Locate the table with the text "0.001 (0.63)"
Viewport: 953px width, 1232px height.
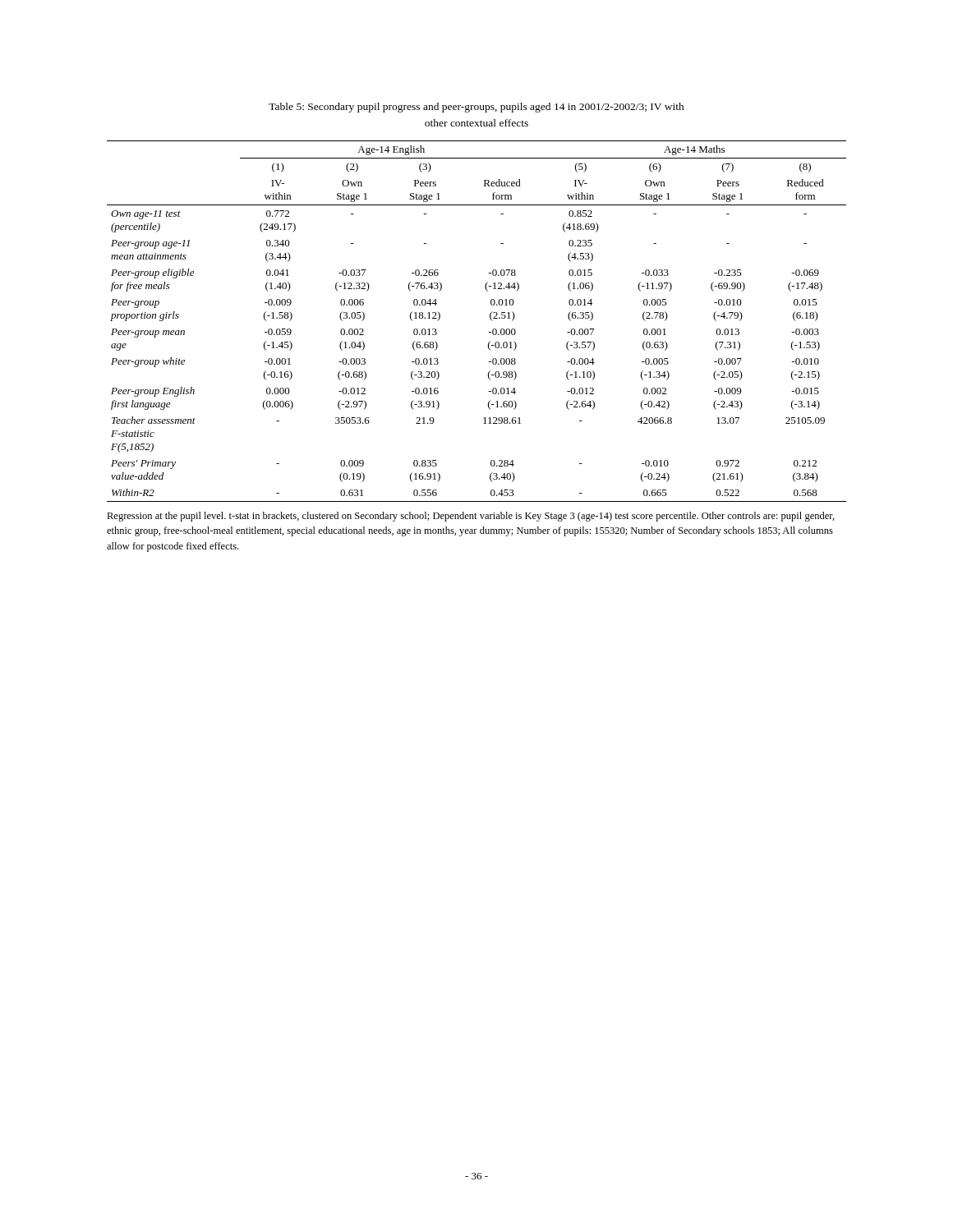pyautogui.click(x=476, y=347)
